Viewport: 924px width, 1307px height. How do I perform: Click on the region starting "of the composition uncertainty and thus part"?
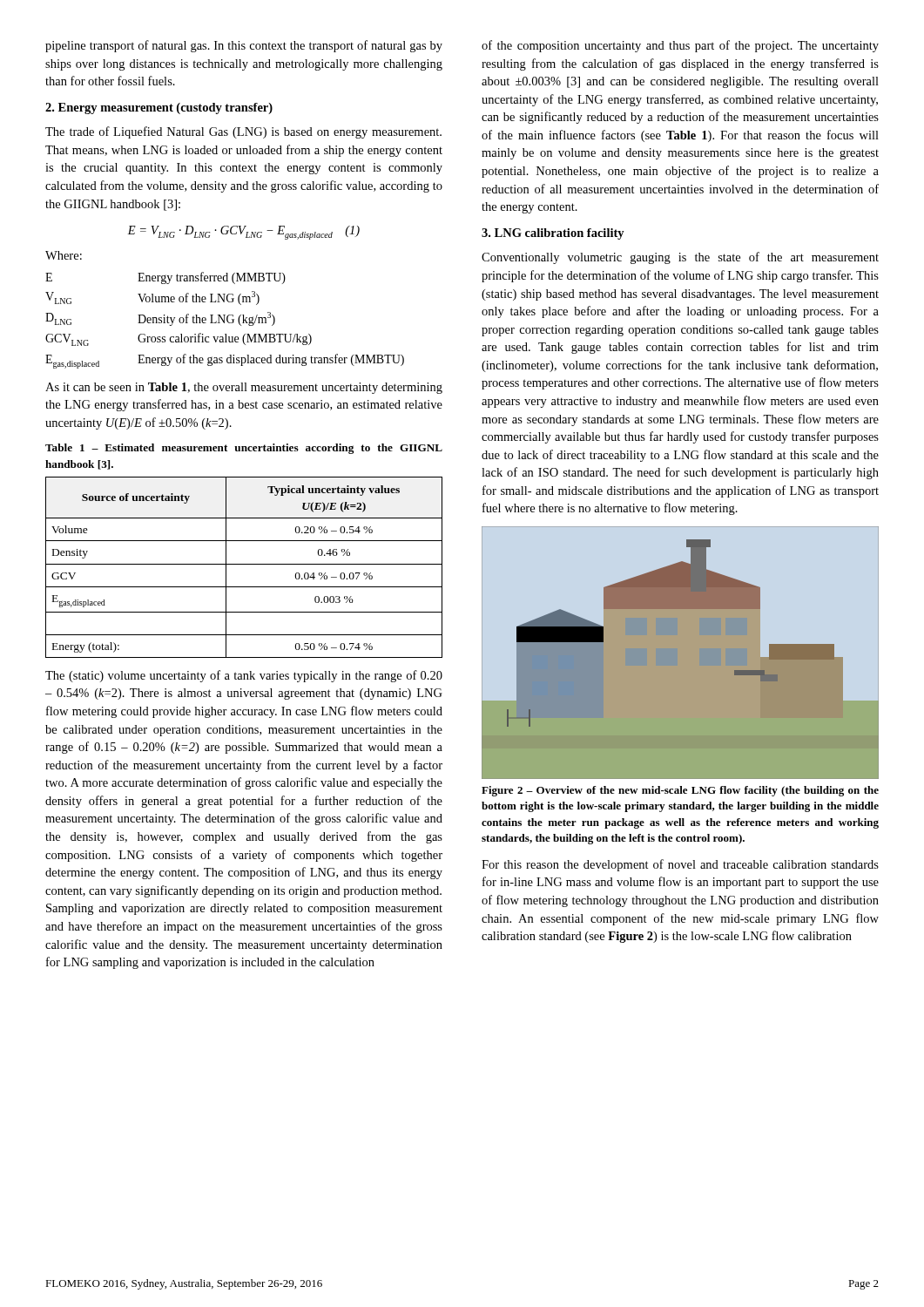click(680, 126)
